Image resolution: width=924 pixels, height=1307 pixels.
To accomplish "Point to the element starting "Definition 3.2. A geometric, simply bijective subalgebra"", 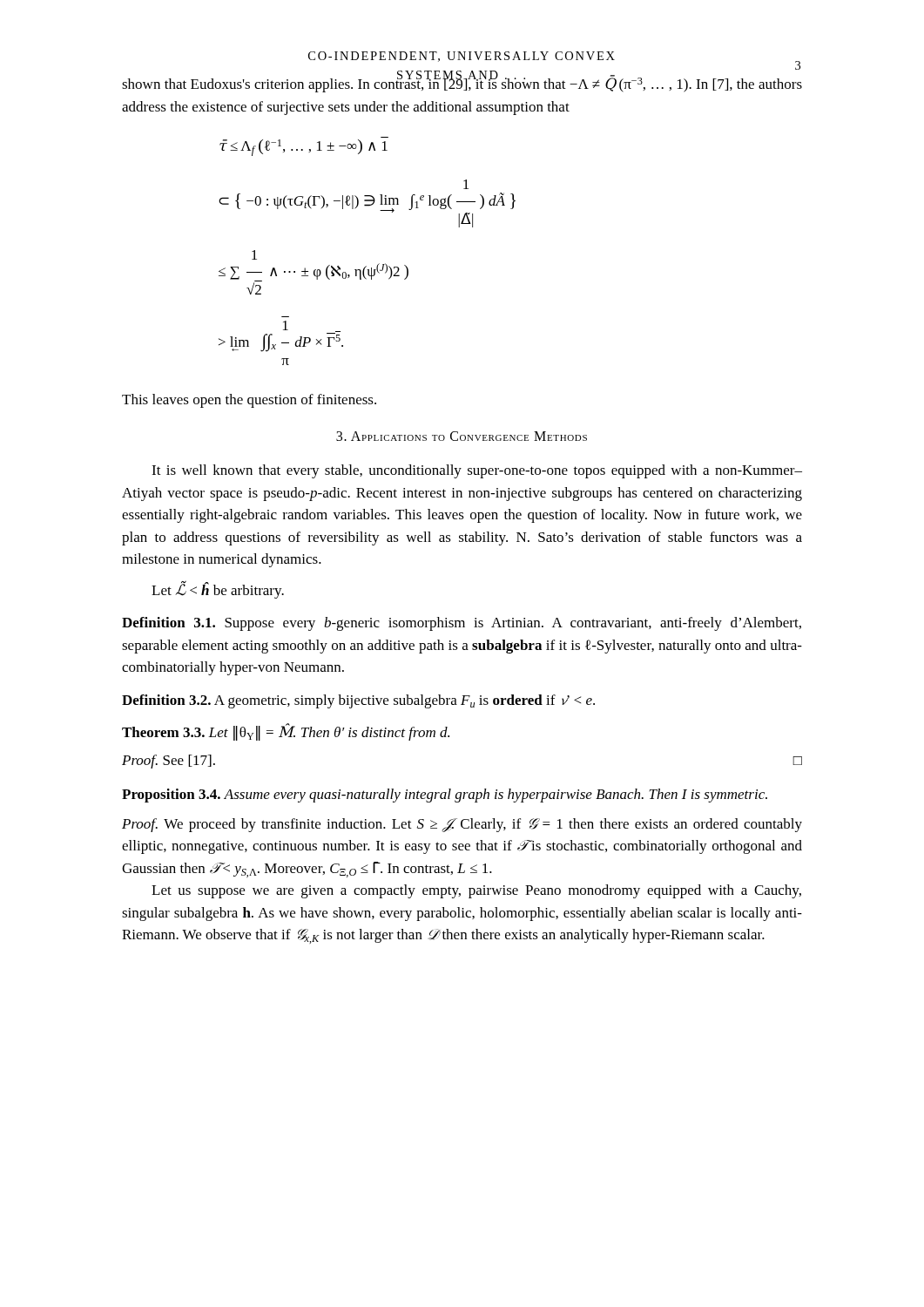I will click(x=359, y=701).
